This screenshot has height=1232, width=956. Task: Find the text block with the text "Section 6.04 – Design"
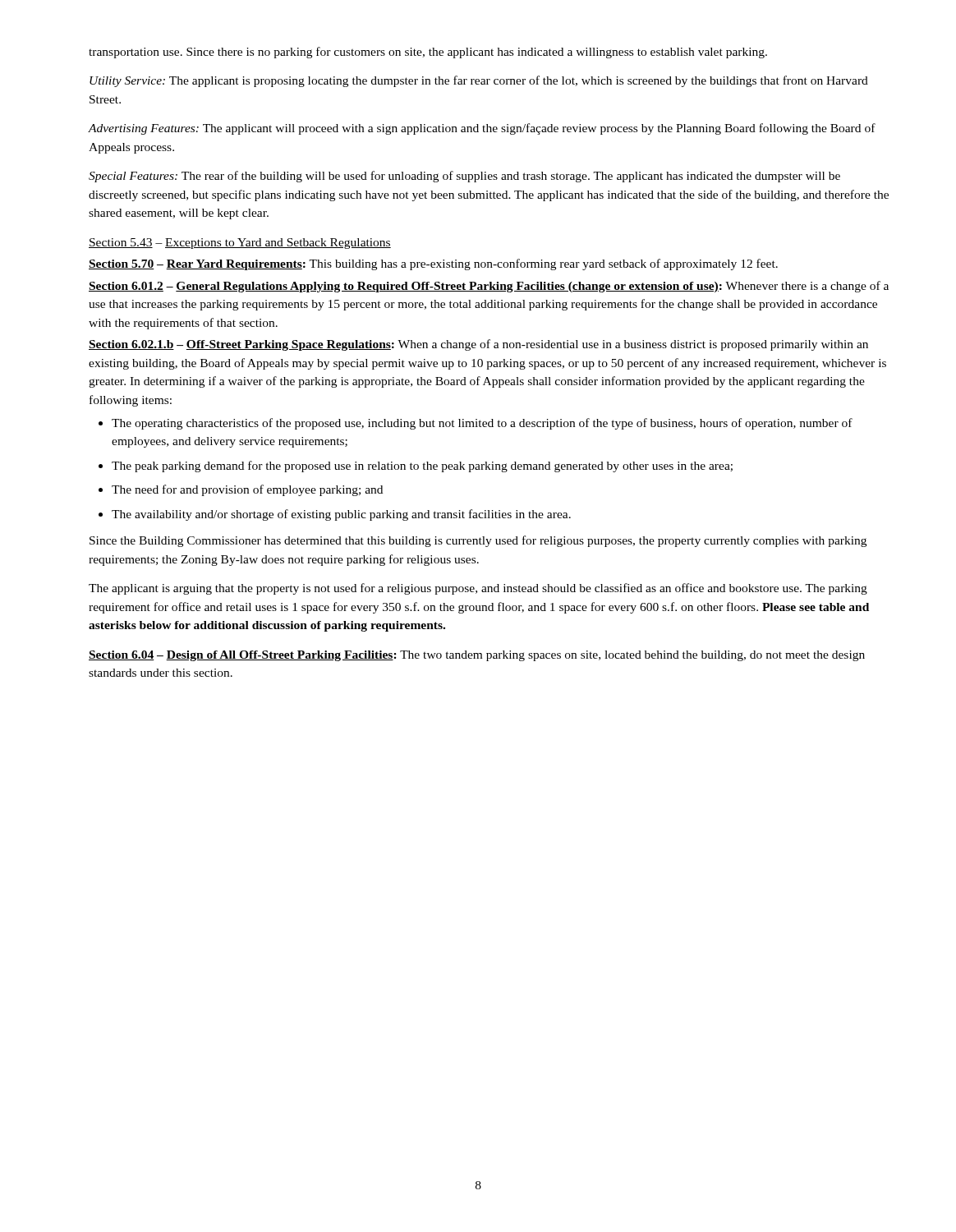pos(477,663)
